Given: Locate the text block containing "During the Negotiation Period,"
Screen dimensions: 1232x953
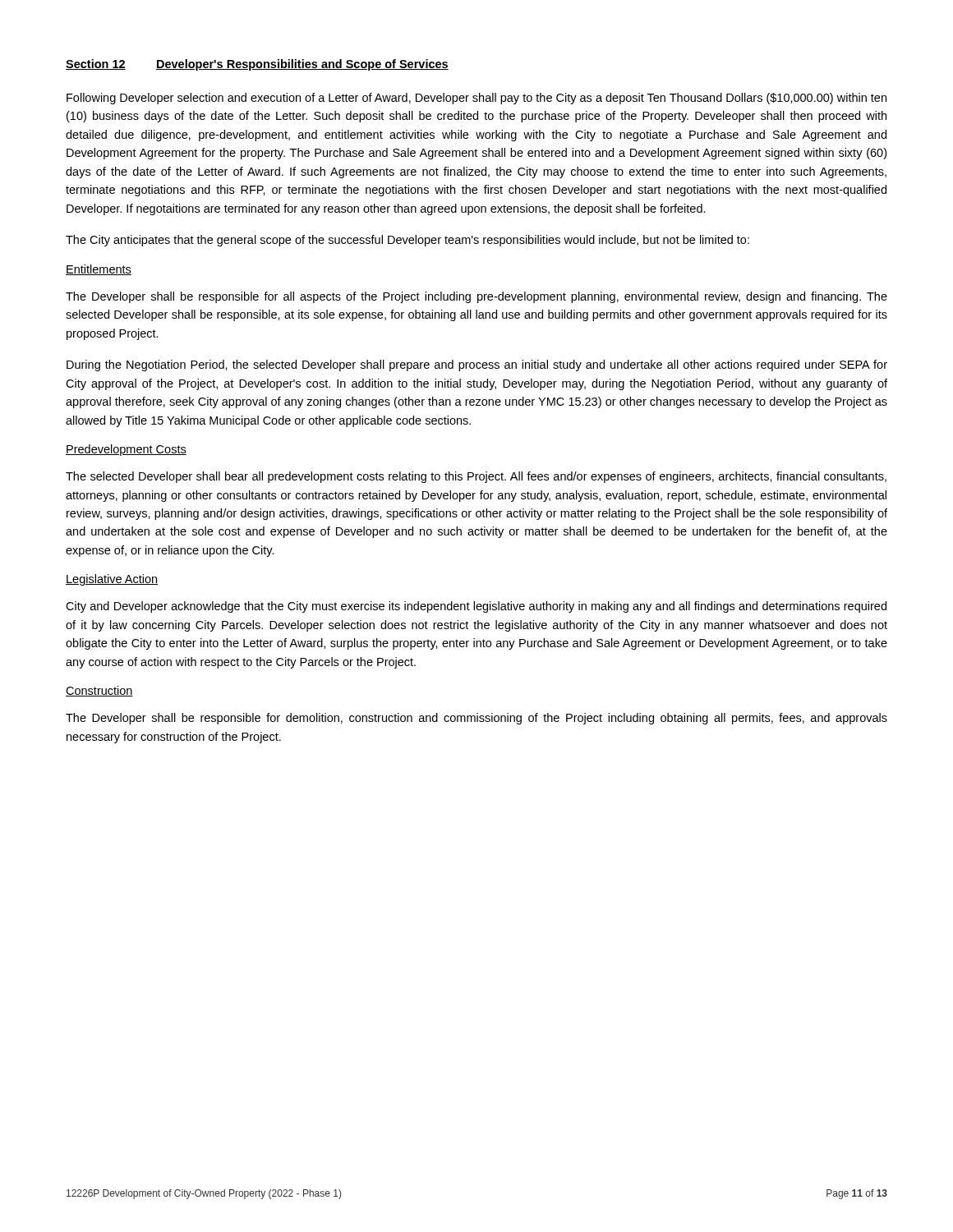Looking at the screenshot, I should click(476, 393).
